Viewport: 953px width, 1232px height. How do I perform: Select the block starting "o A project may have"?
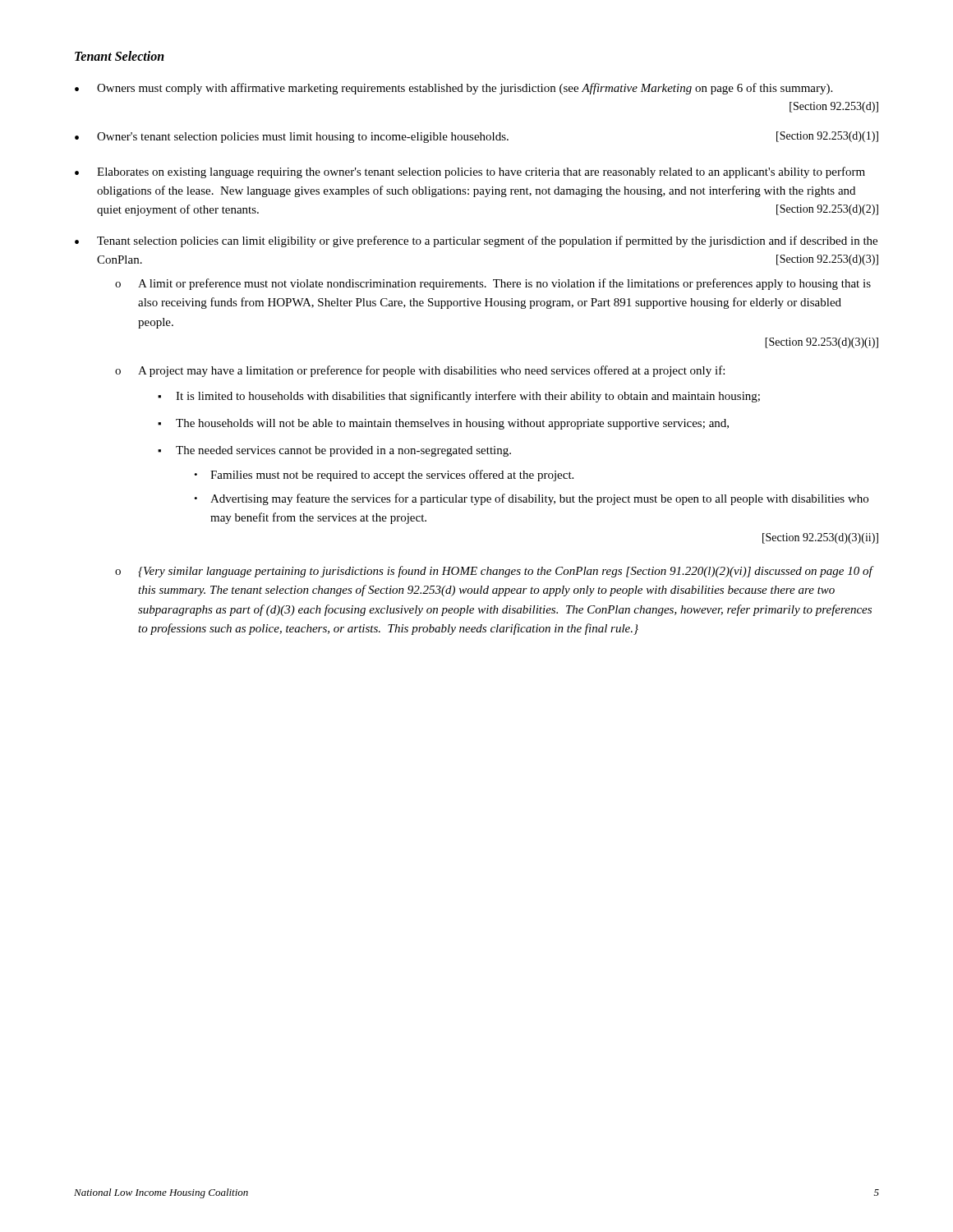click(x=497, y=459)
